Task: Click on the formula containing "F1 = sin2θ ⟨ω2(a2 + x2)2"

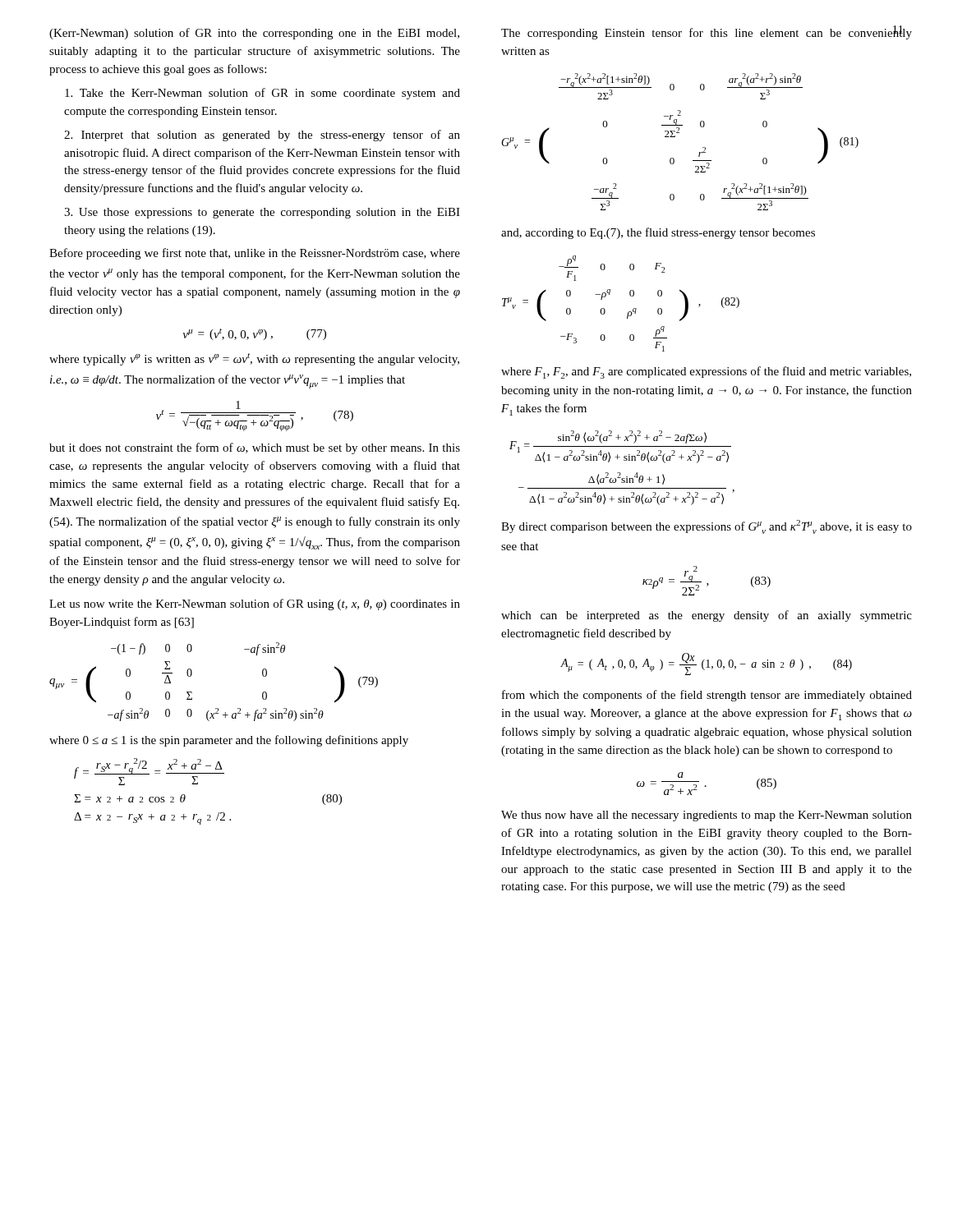Action: click(x=711, y=467)
